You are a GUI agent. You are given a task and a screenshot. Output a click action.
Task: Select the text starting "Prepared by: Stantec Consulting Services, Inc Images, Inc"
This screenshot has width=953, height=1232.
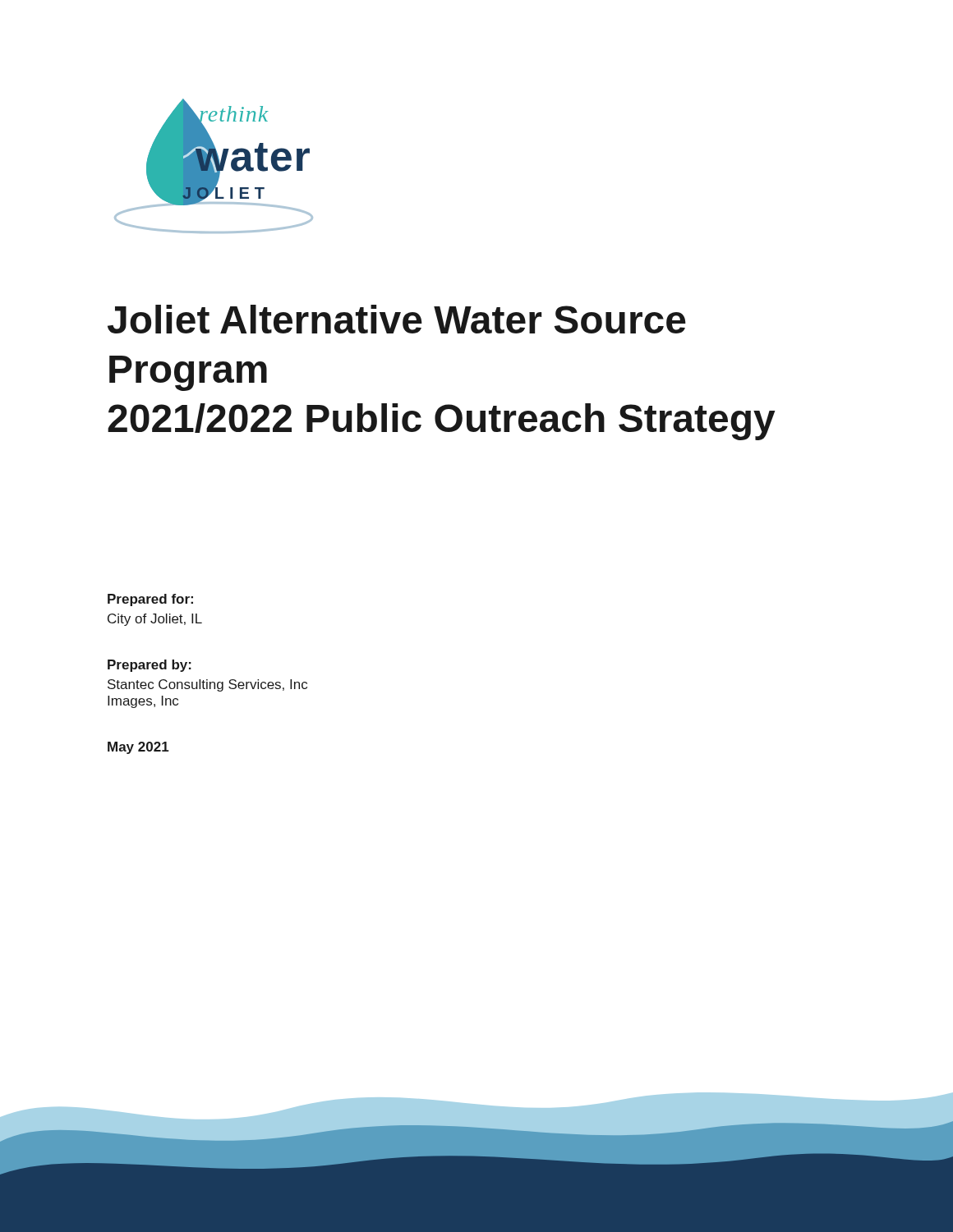[x=312, y=683]
